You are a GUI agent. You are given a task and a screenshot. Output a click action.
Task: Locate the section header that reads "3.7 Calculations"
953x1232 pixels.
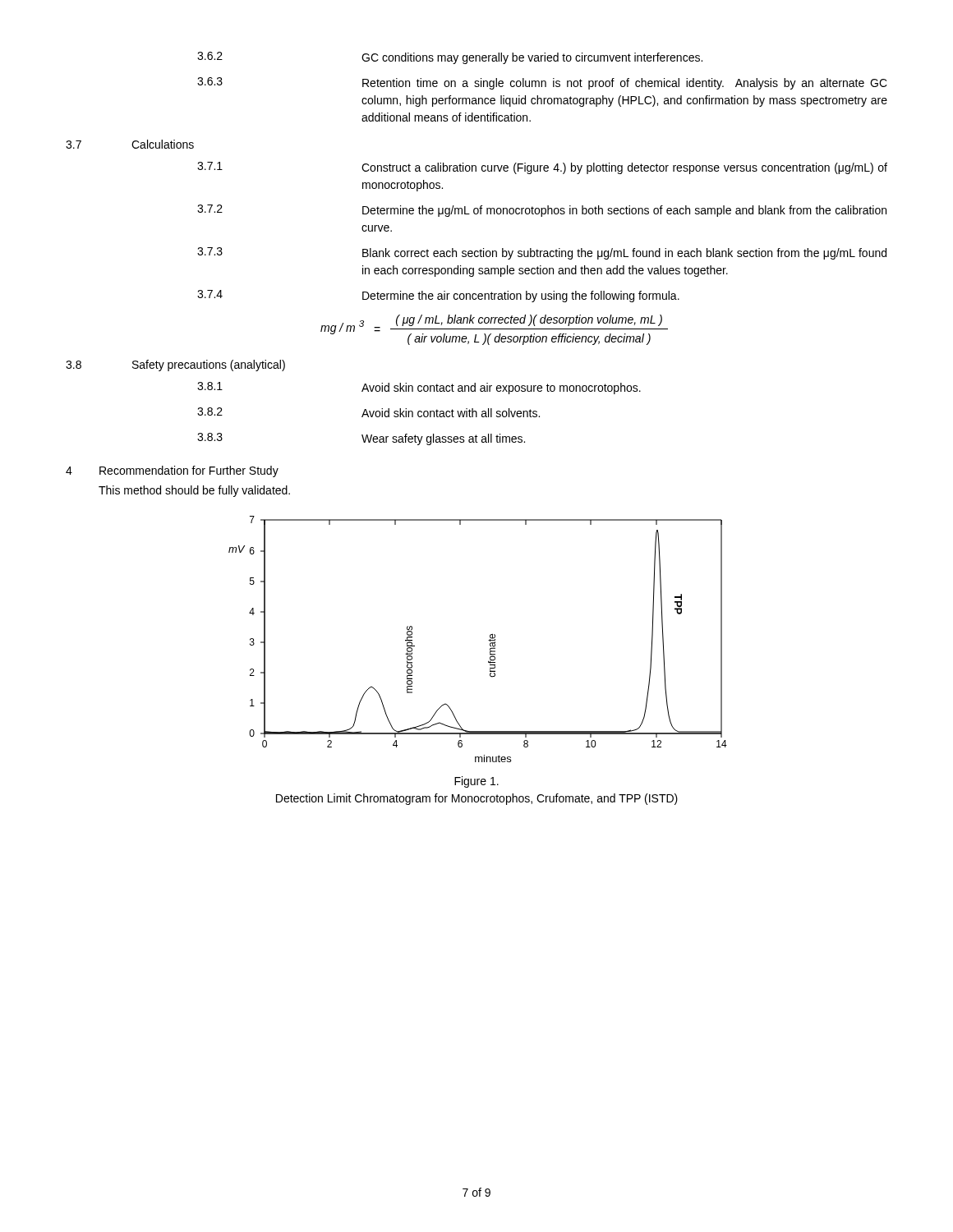tap(130, 145)
